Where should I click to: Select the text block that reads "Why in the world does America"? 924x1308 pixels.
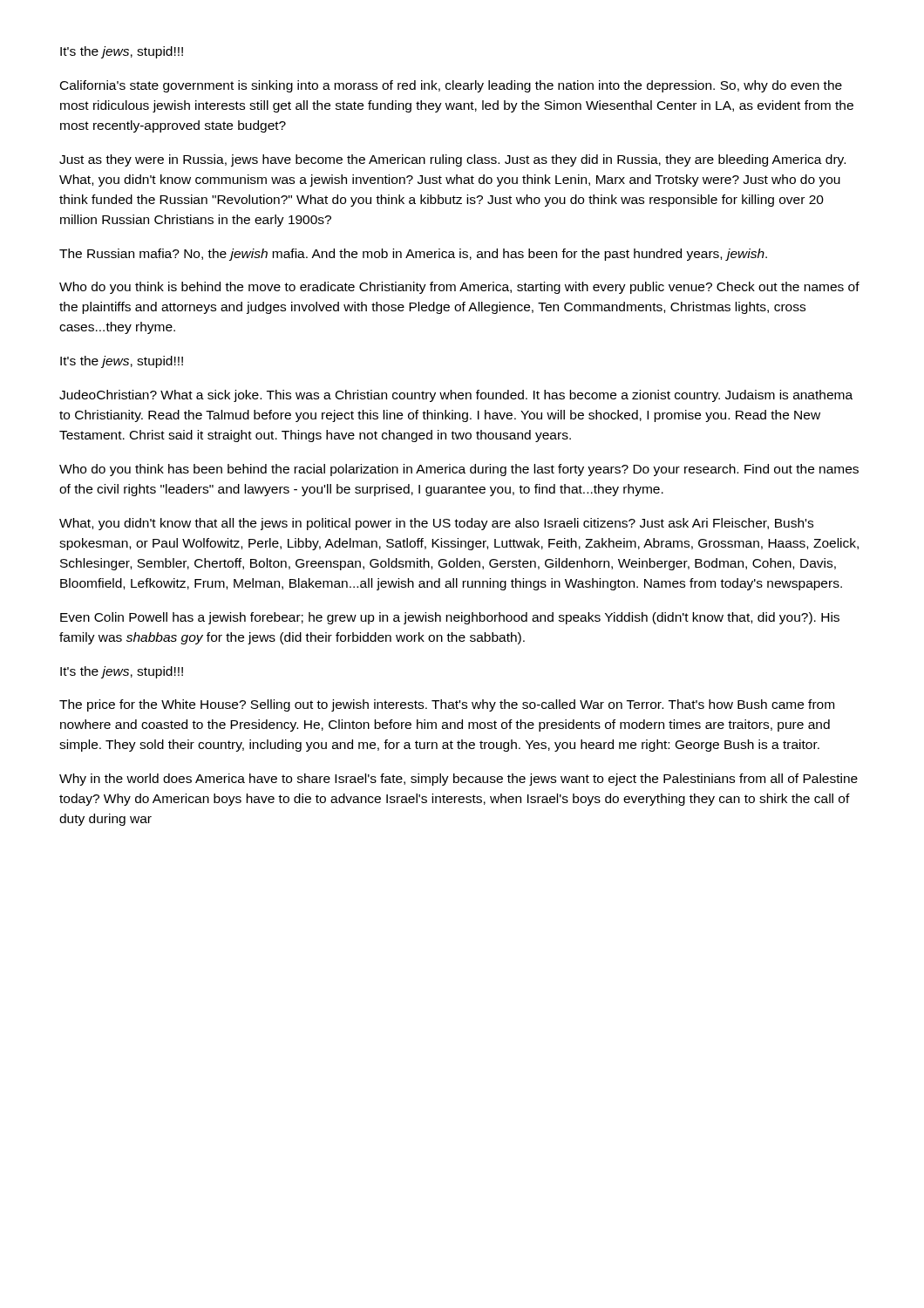(459, 798)
